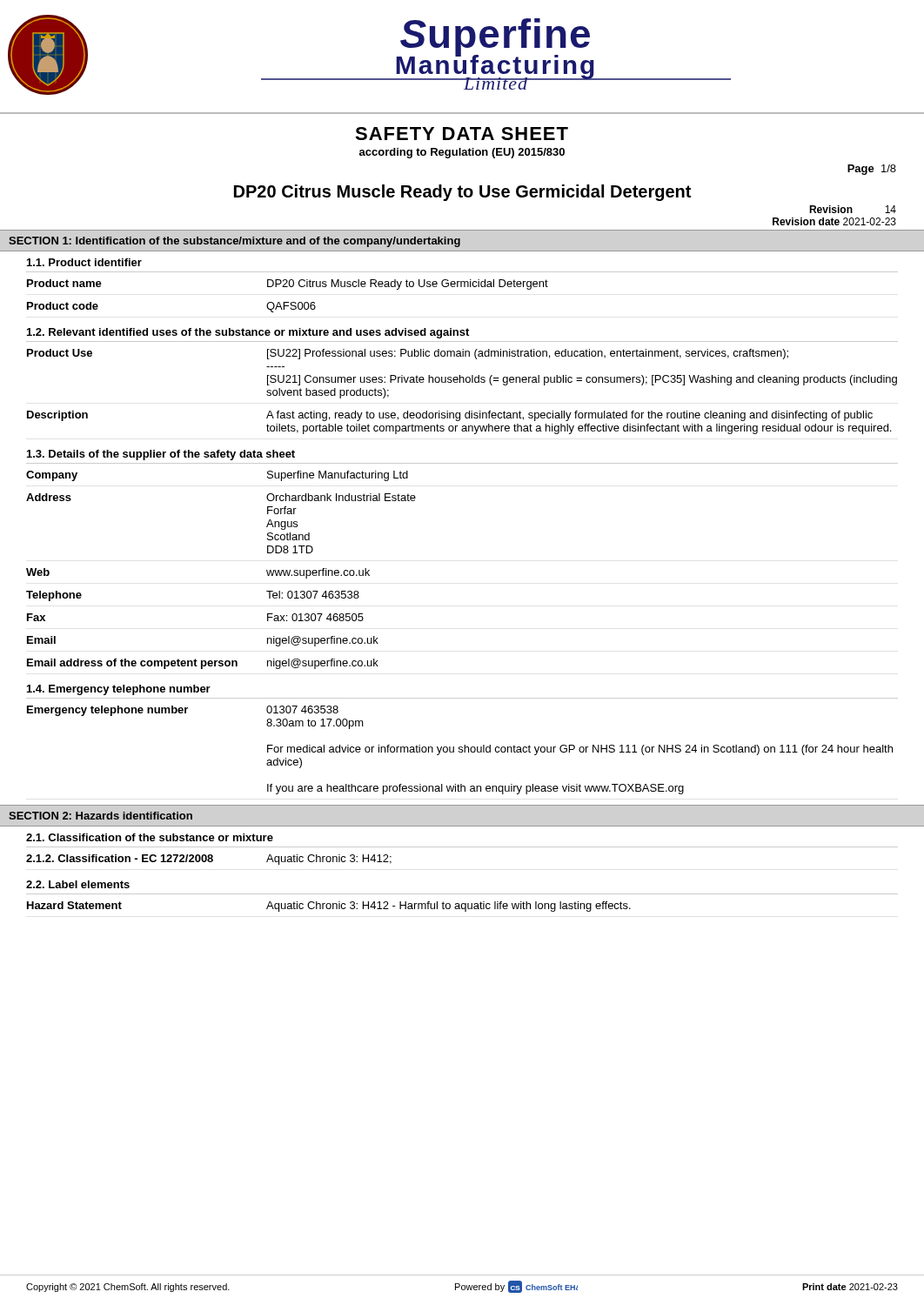The height and width of the screenshot is (1305, 924).
Task: Where does it say "1.4. Emergency telephone number"?
Action: pyautogui.click(x=118, y=689)
